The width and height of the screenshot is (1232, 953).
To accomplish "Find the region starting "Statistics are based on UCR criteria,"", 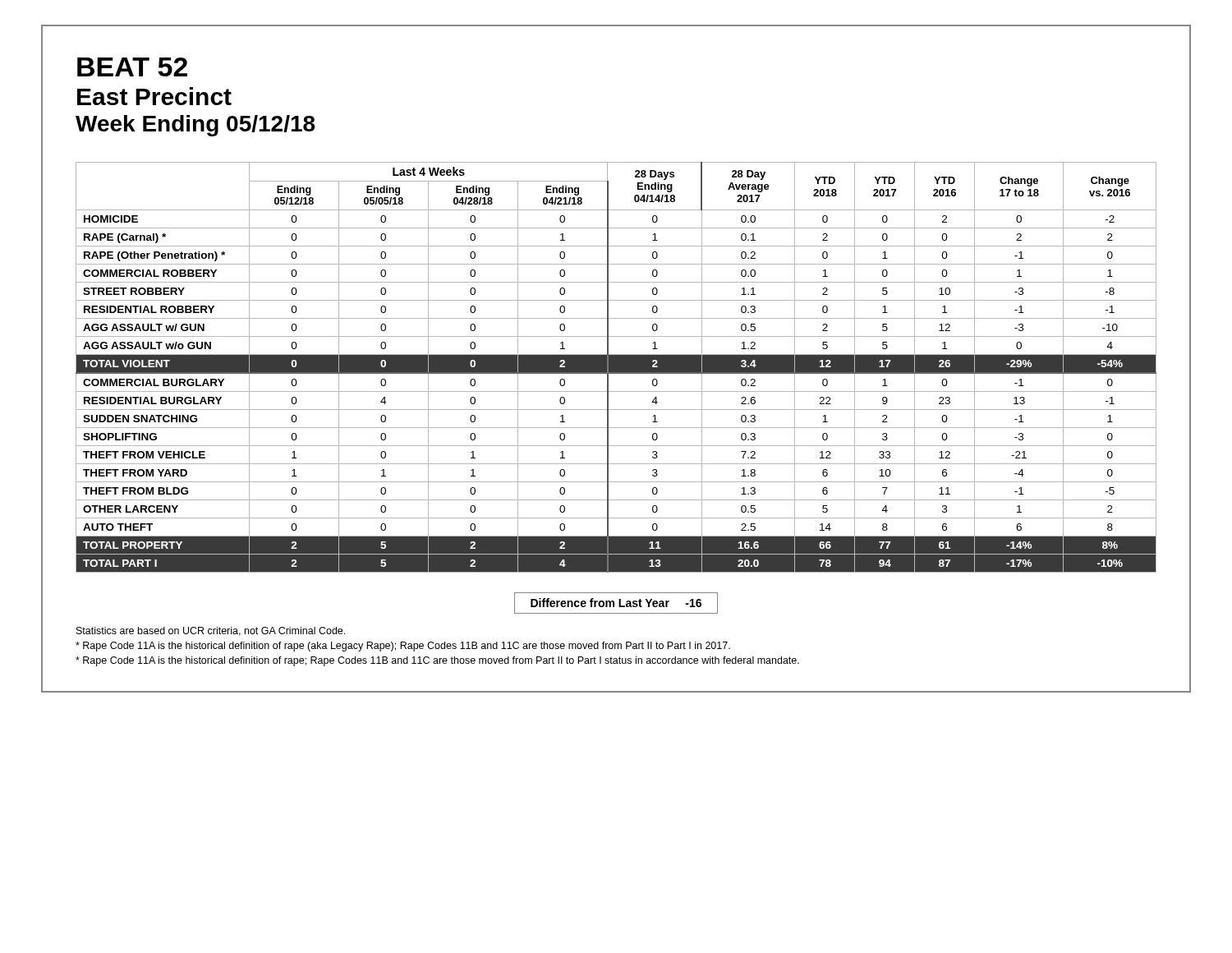I will [x=211, y=631].
